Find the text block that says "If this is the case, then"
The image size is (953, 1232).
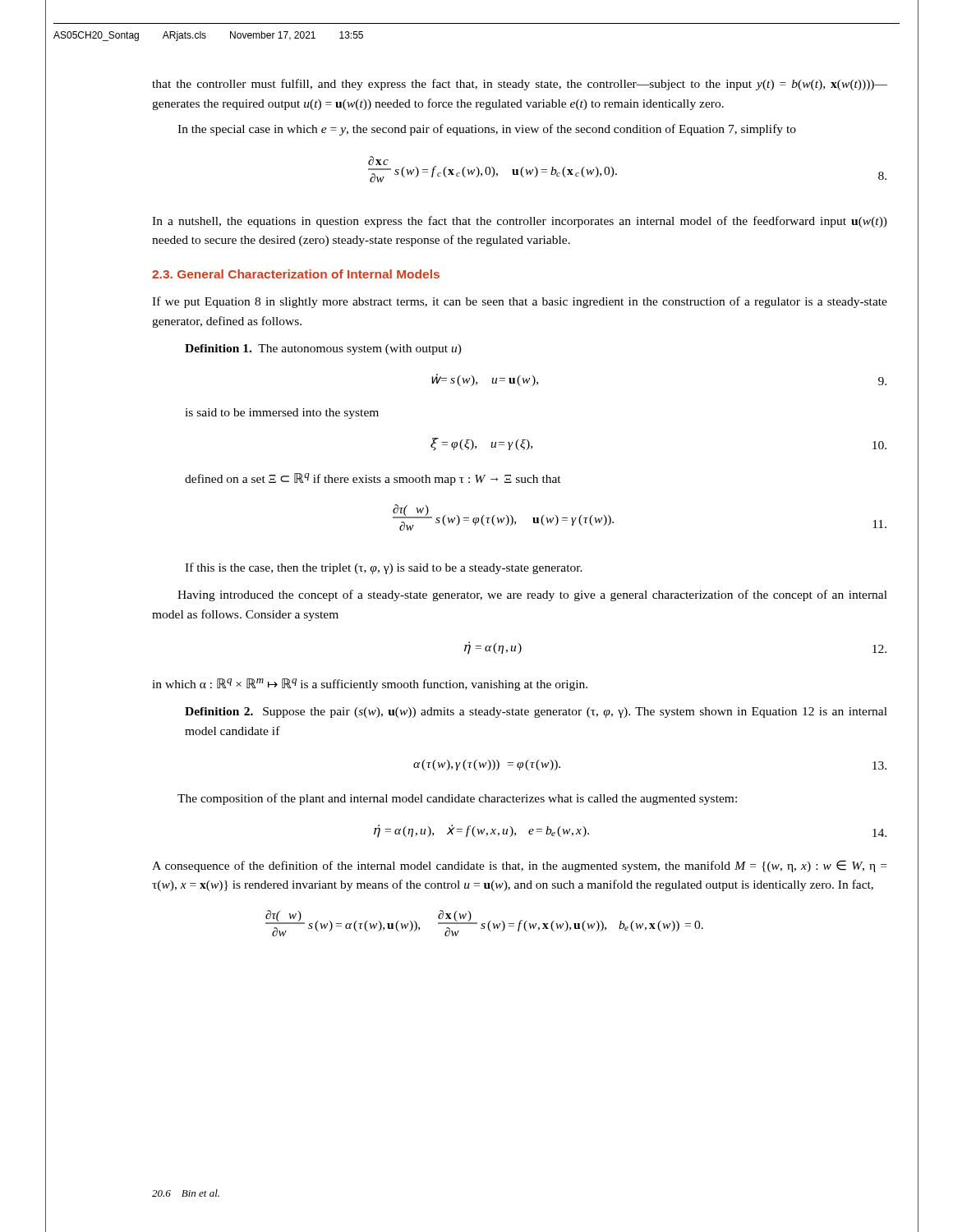tap(536, 567)
